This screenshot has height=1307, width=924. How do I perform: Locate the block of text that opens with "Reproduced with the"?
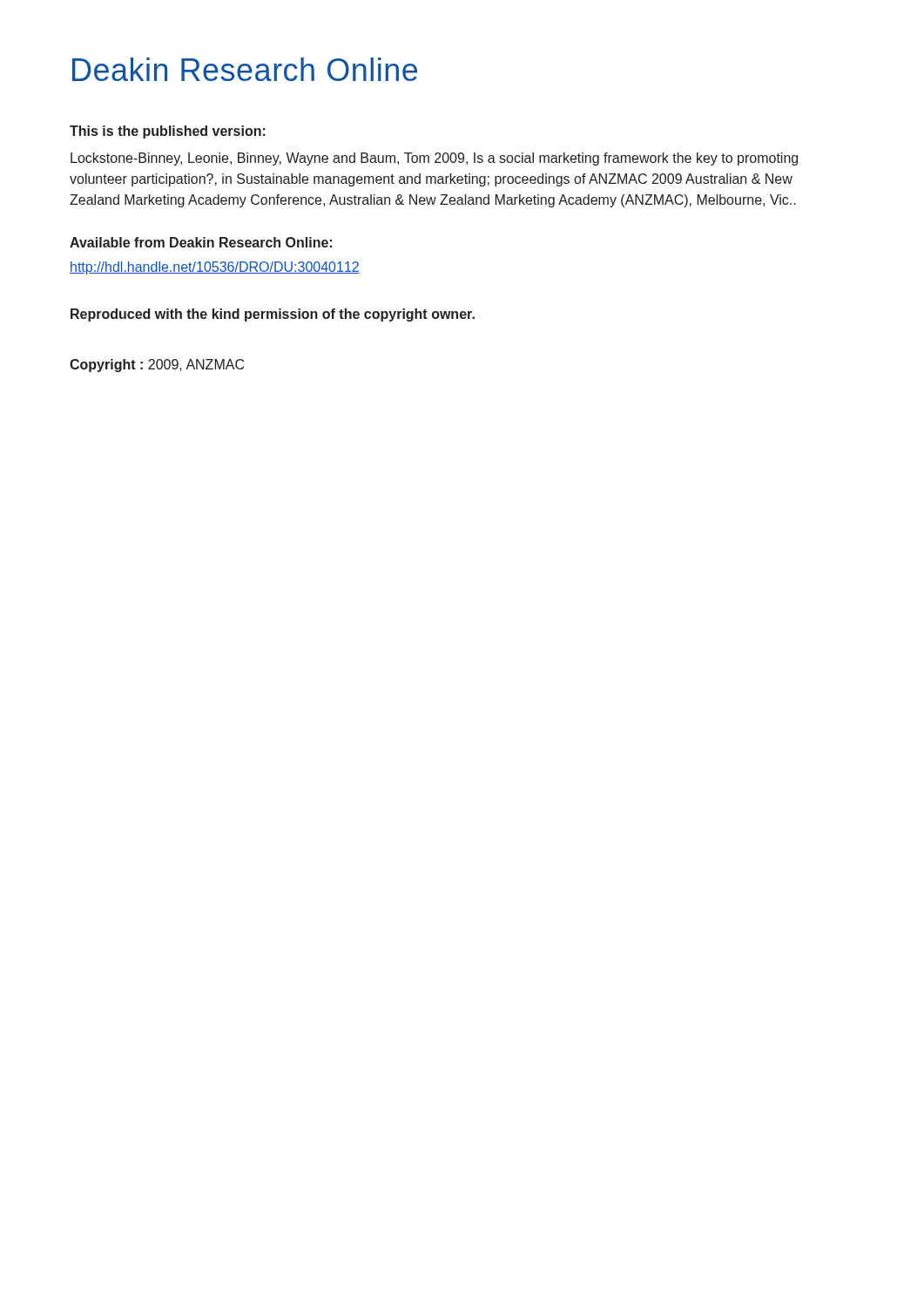coord(444,315)
